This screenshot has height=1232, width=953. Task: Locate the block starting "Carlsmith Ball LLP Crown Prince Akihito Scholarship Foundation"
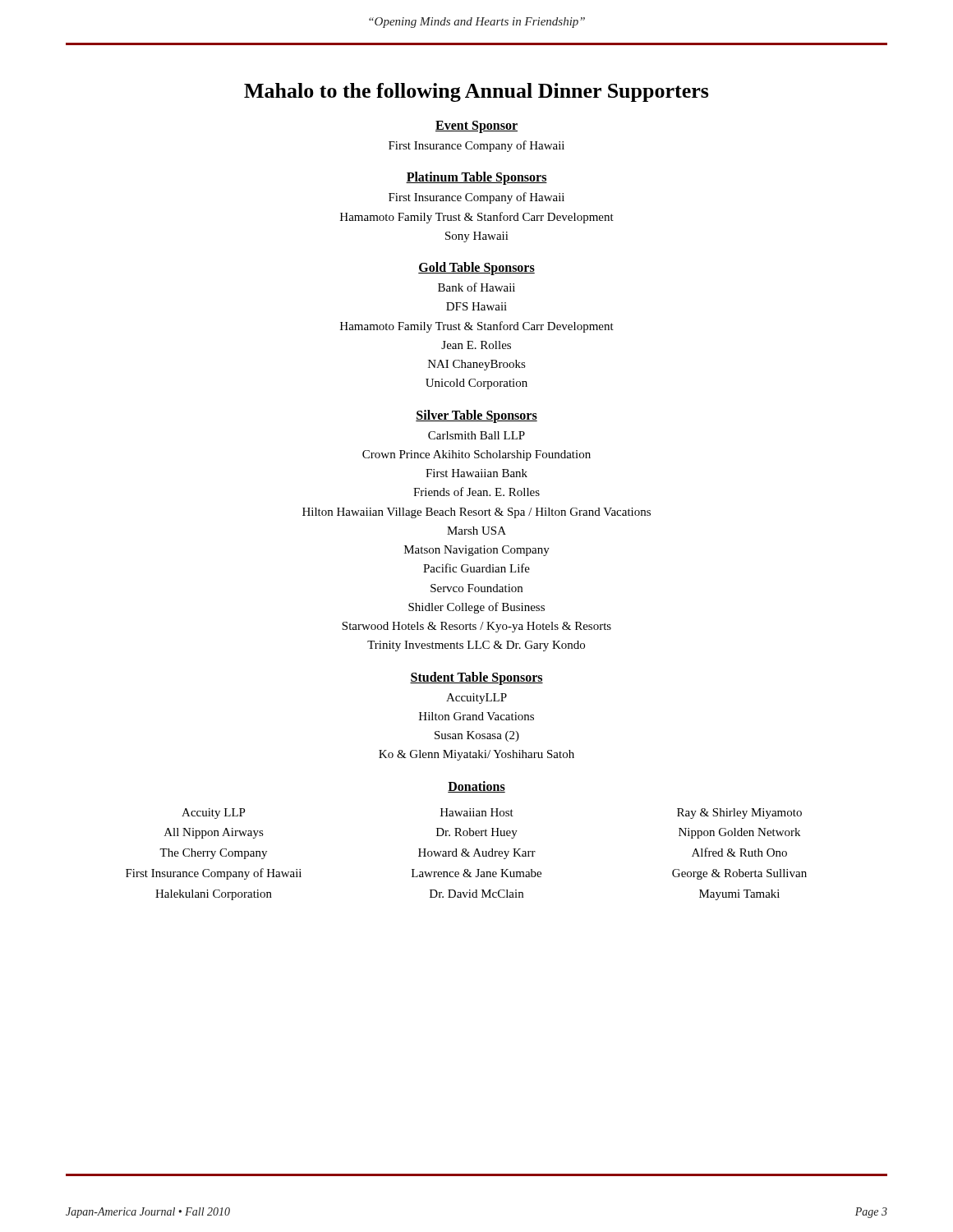(476, 540)
